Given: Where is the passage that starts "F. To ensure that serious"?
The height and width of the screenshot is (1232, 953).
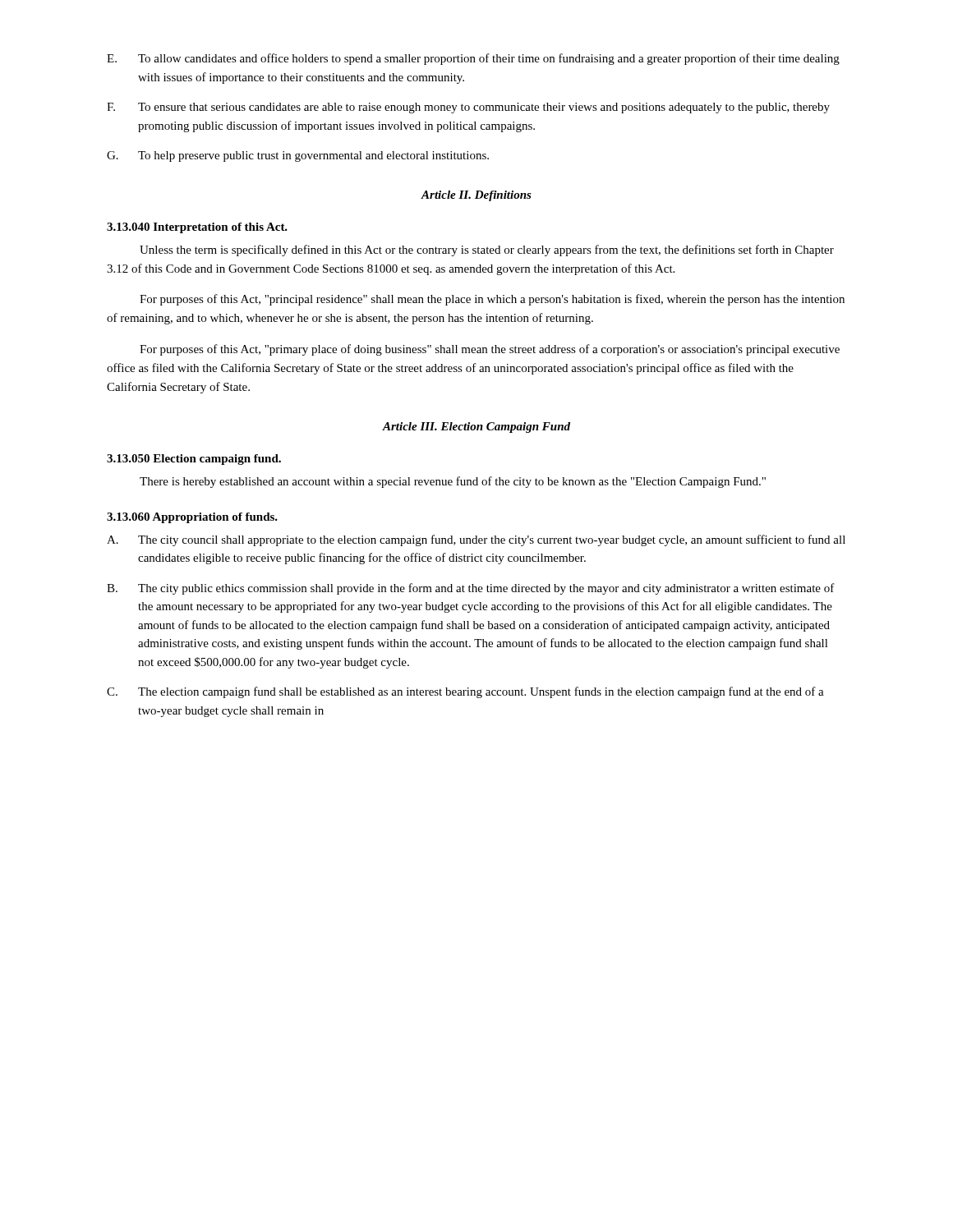Looking at the screenshot, I should click(476, 116).
